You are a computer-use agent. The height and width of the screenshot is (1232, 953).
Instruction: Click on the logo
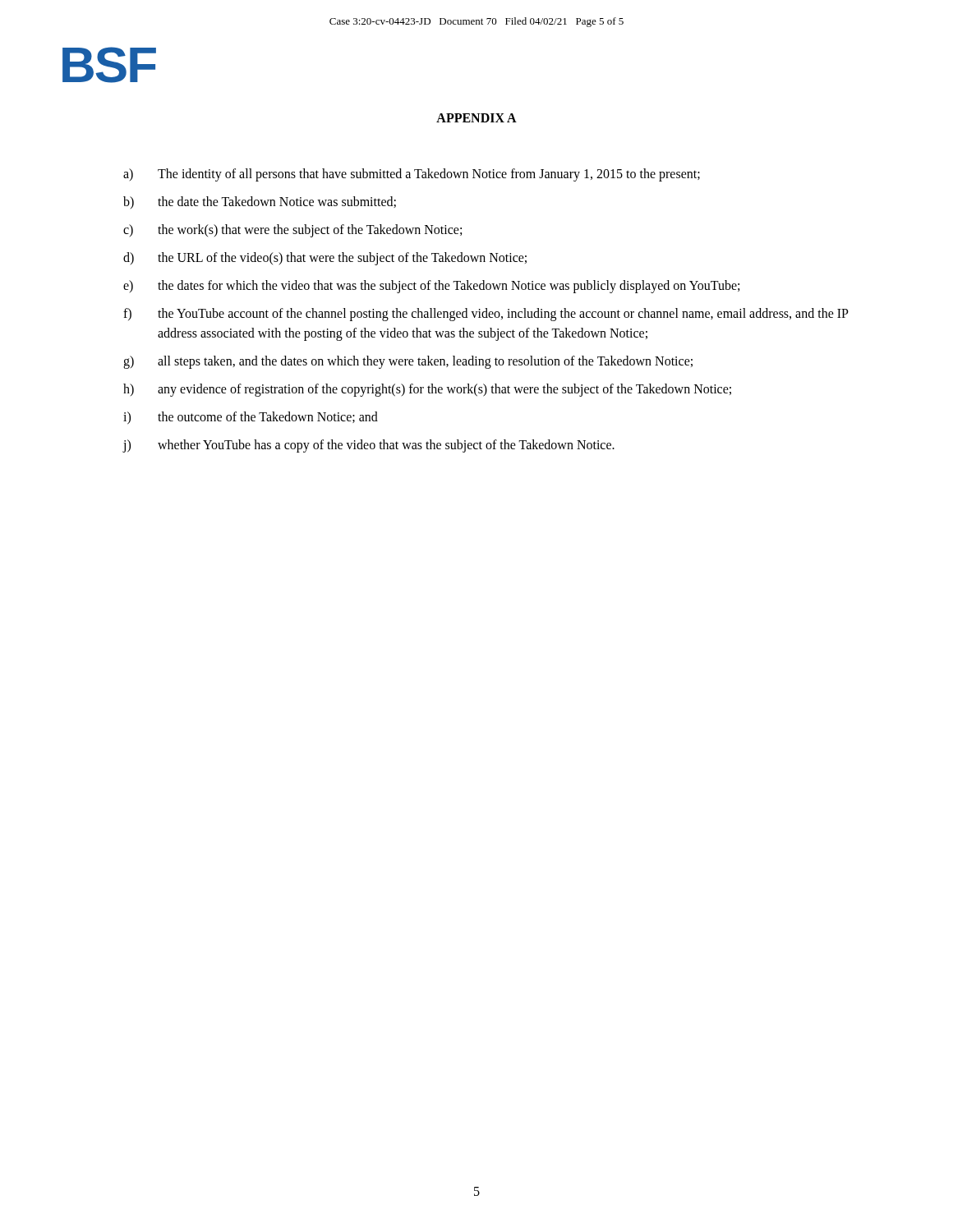tap(108, 65)
